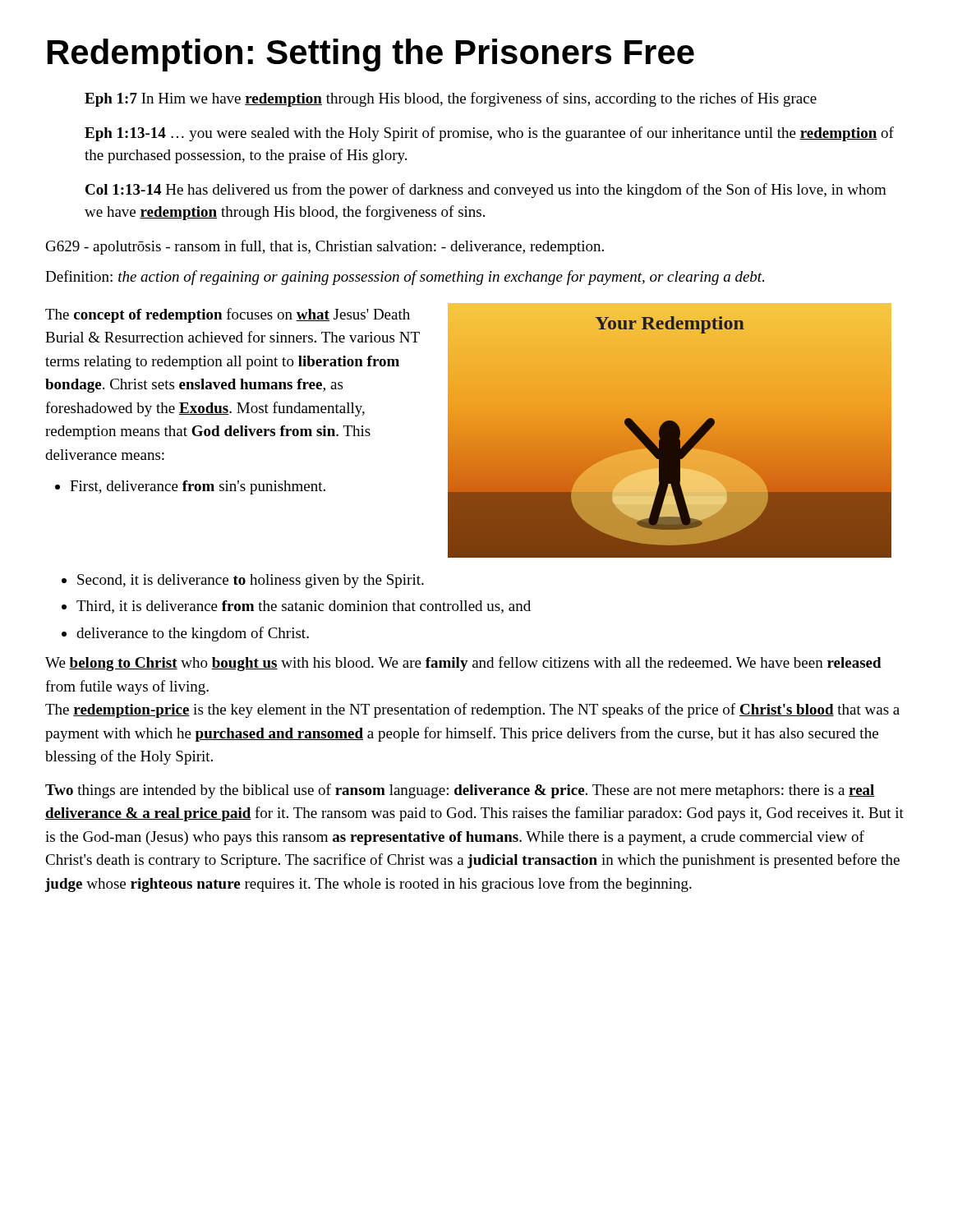Click on the text block with the text "Two things are intended"

click(x=474, y=836)
